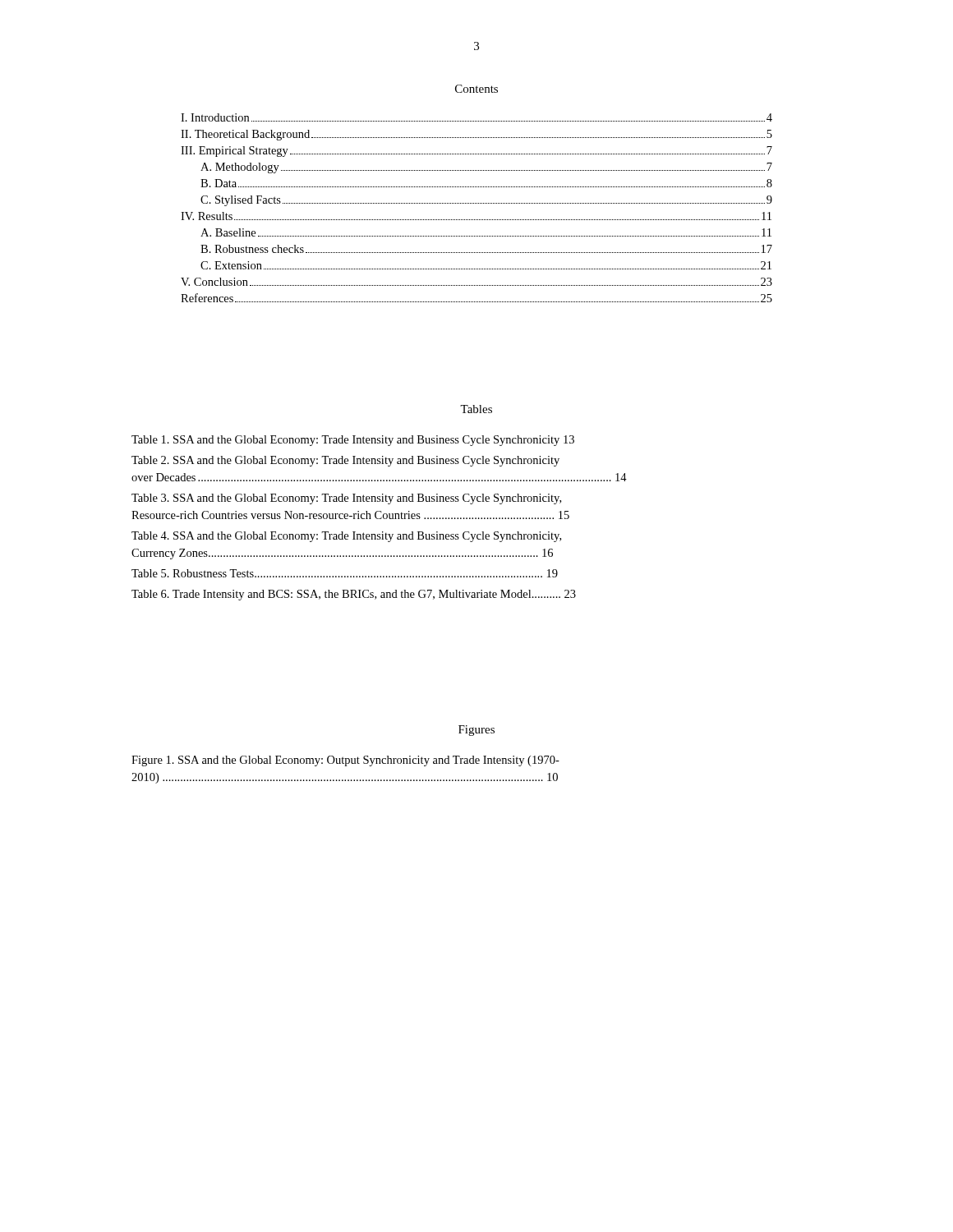The height and width of the screenshot is (1232, 953).
Task: Find "A. Baseline 11" on this page
Action: pyautogui.click(x=476, y=233)
